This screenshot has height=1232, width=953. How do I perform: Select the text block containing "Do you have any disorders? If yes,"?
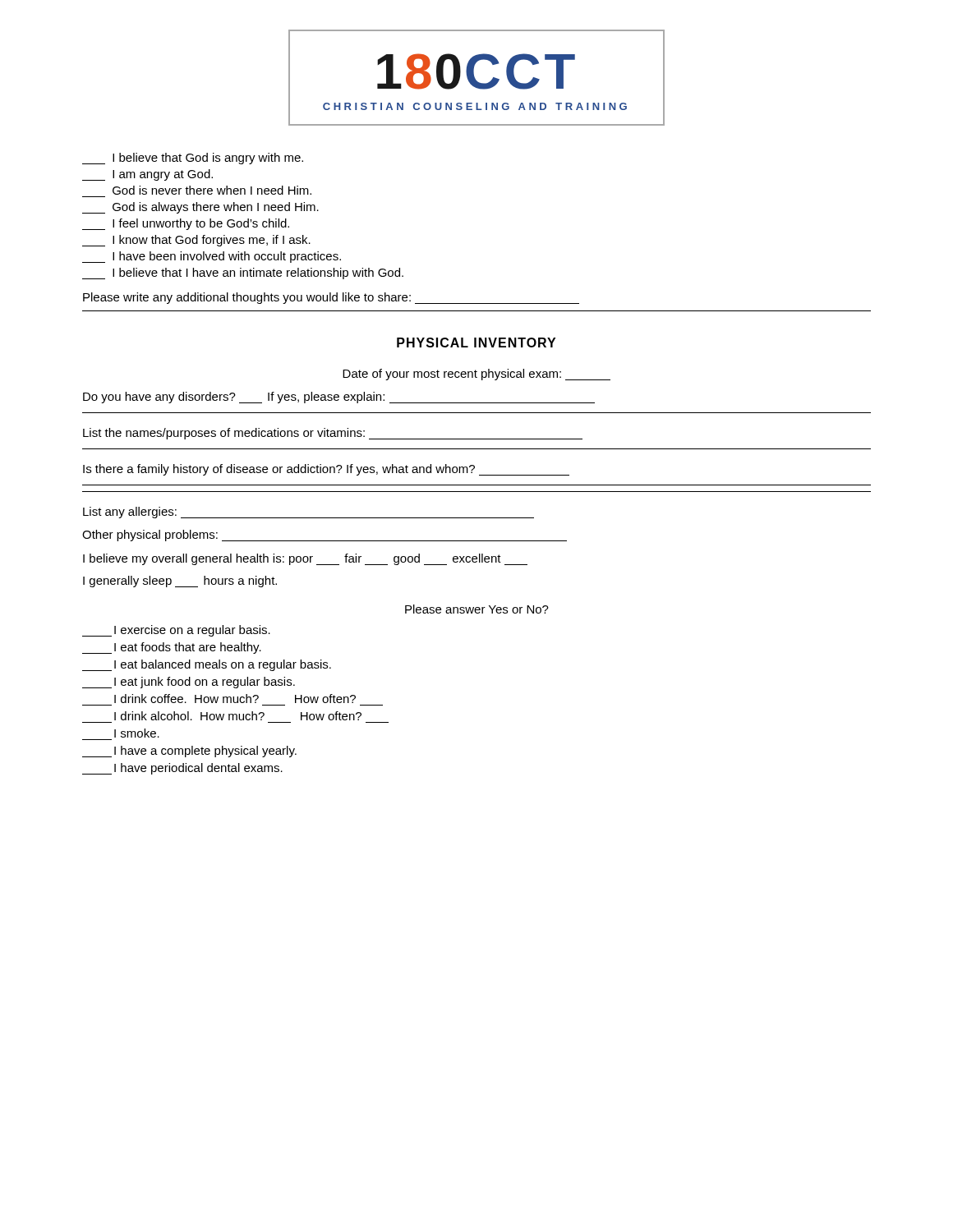click(338, 396)
